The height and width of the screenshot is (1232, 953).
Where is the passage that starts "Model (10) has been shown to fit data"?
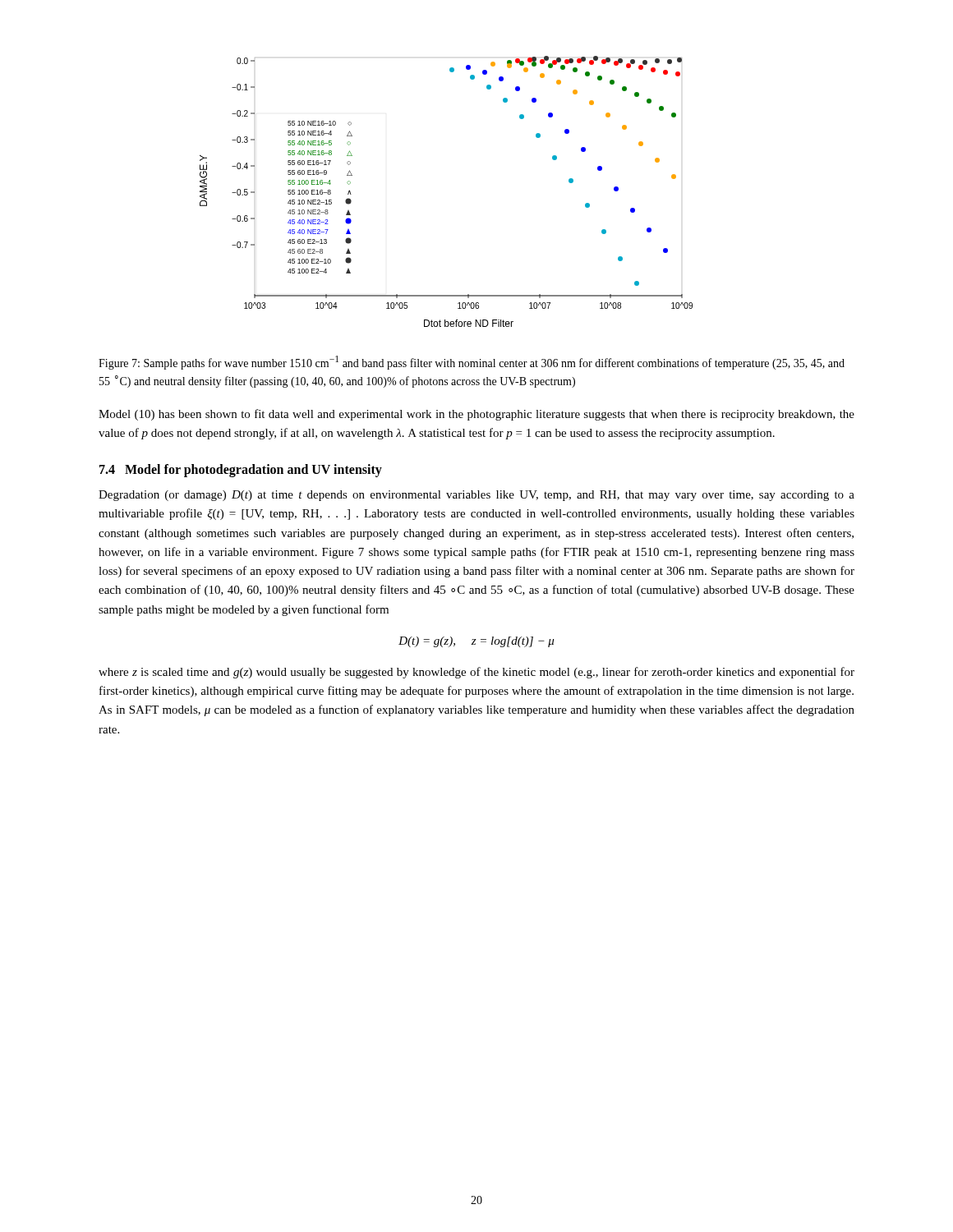476,423
